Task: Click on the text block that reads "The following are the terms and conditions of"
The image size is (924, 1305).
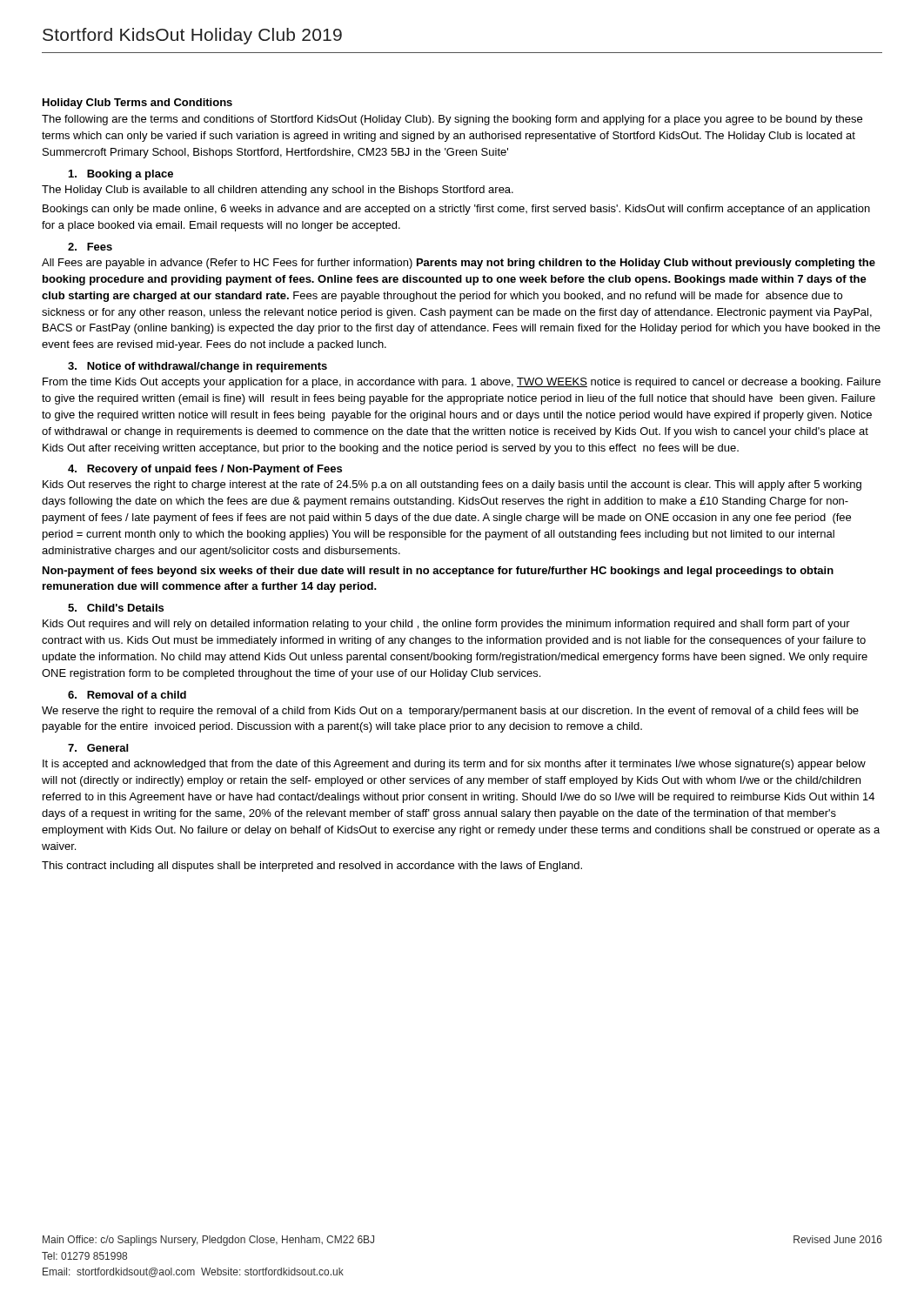Action: (x=462, y=136)
